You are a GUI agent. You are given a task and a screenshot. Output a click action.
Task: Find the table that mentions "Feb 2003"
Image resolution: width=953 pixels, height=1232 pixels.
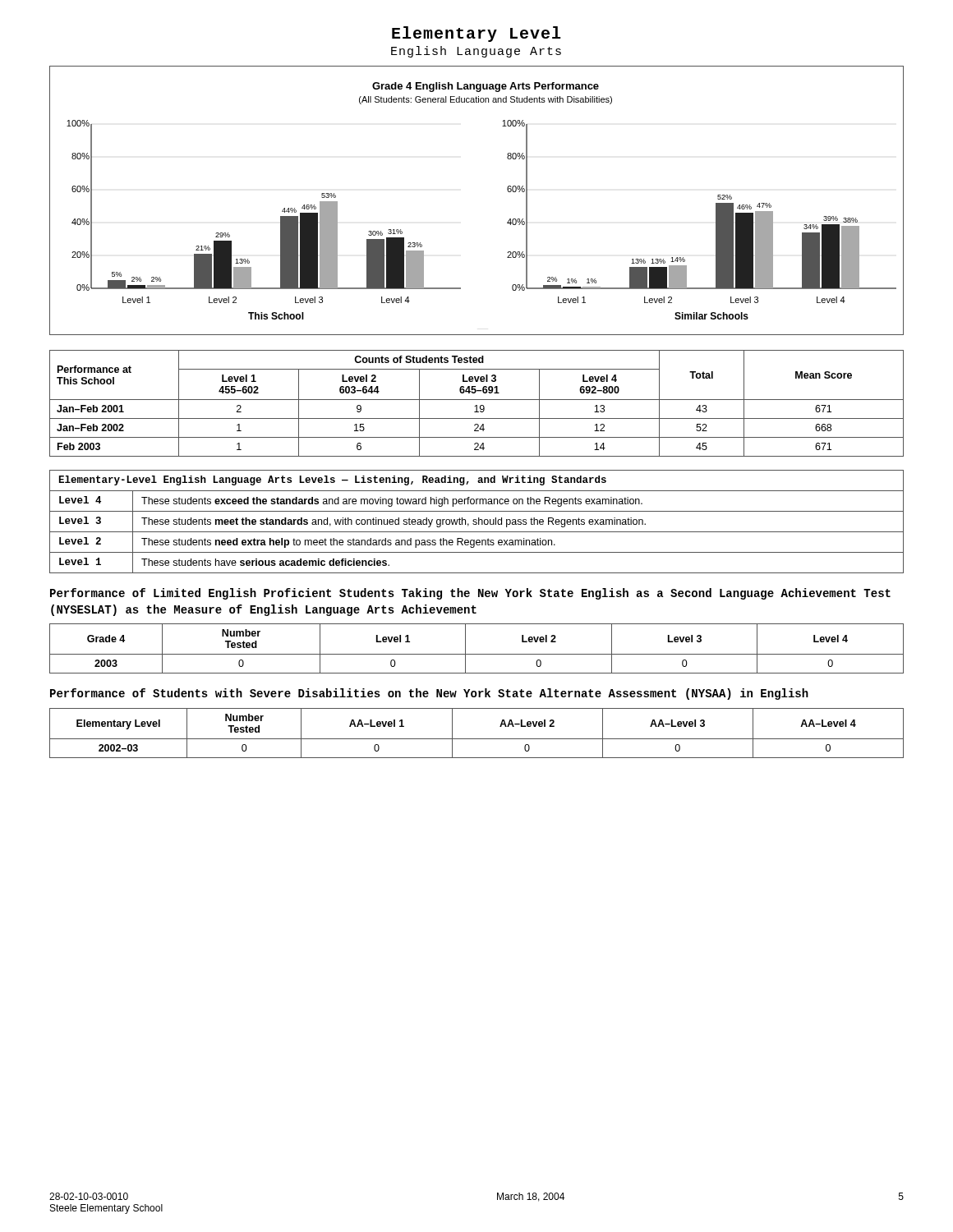[x=476, y=403]
